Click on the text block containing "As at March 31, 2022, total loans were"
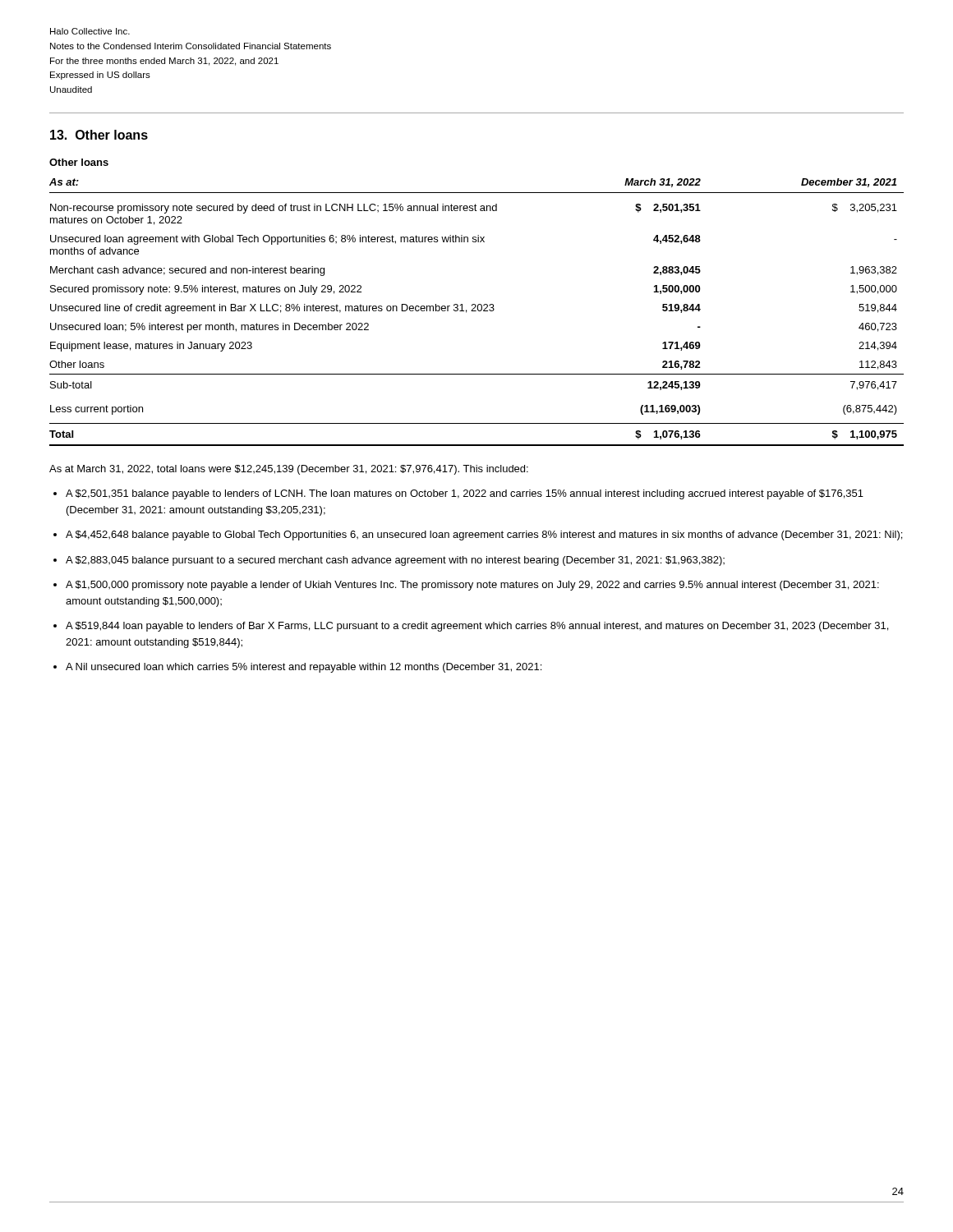This screenshot has height=1232, width=953. 289,469
